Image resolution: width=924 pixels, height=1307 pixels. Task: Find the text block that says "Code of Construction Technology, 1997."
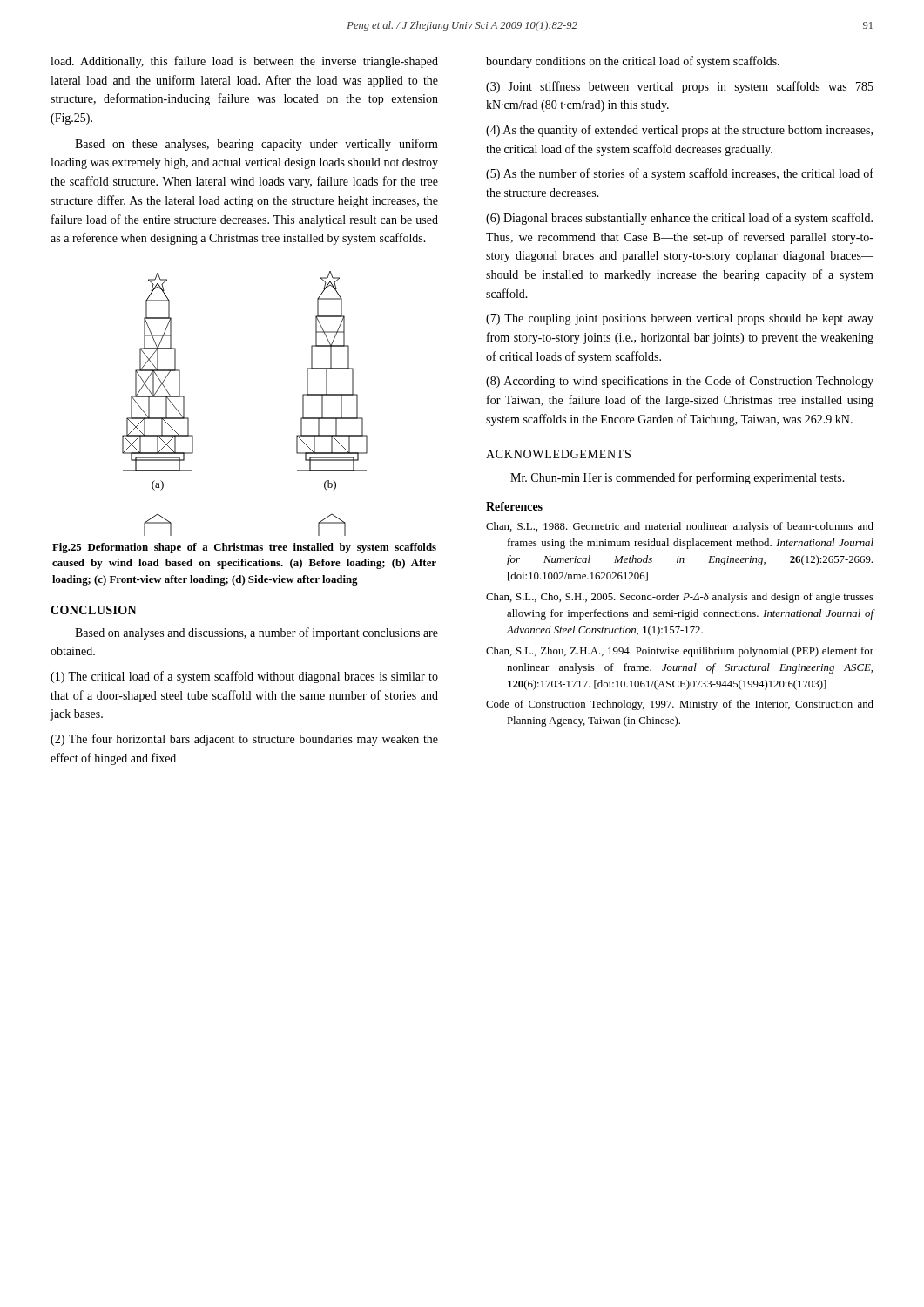click(x=680, y=713)
